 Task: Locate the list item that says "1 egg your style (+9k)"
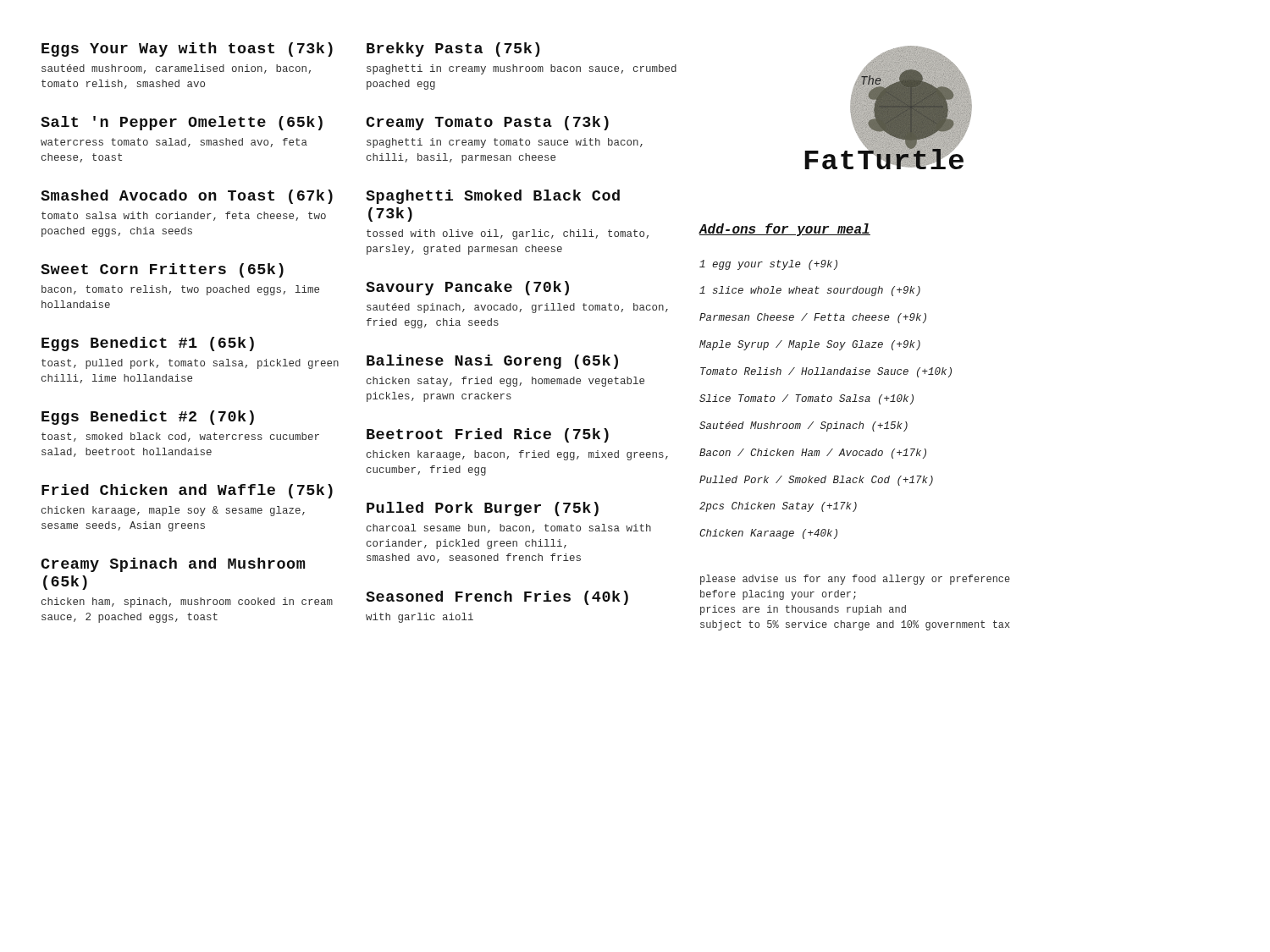(768, 265)
